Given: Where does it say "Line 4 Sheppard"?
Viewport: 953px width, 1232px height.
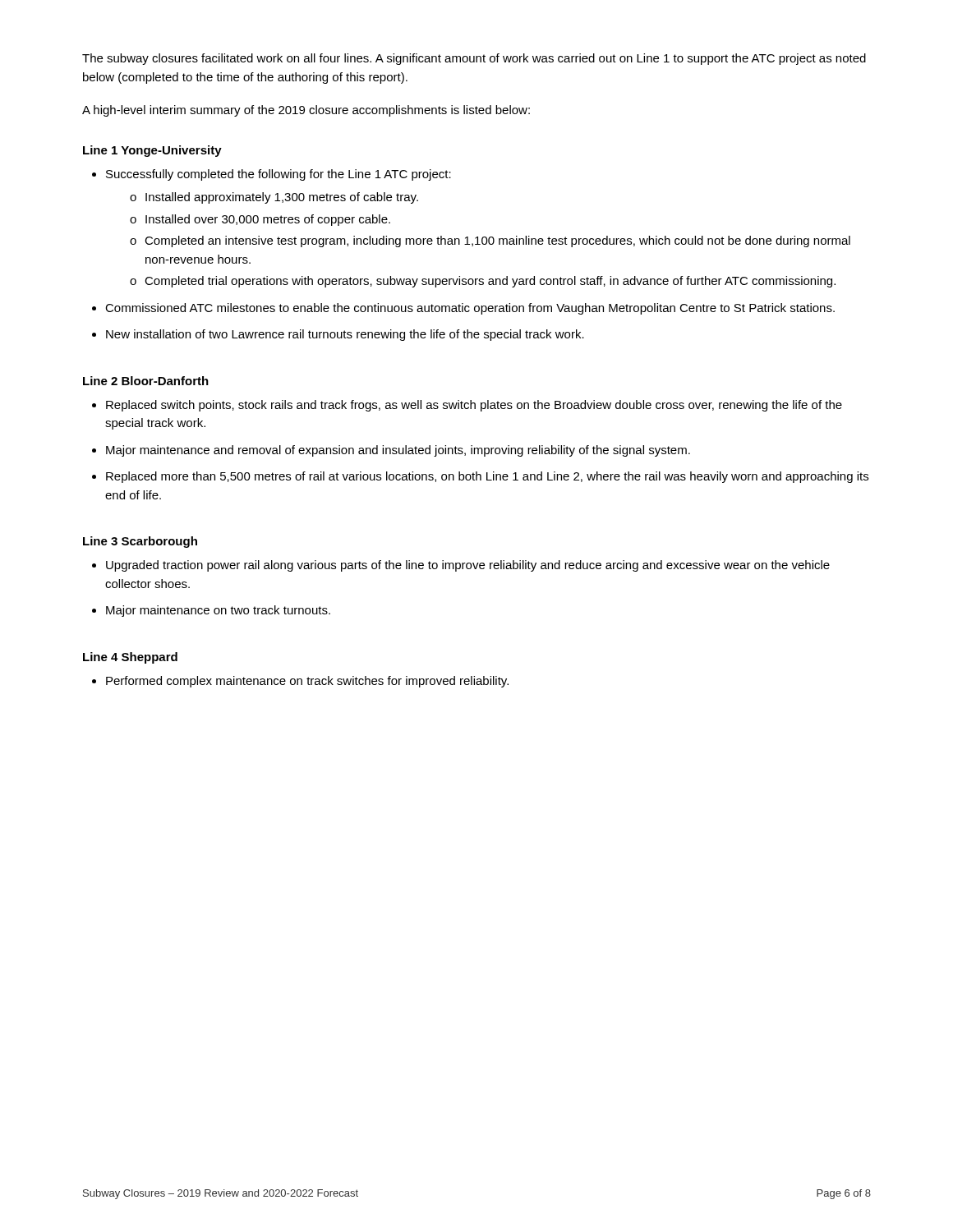Looking at the screenshot, I should (x=130, y=656).
